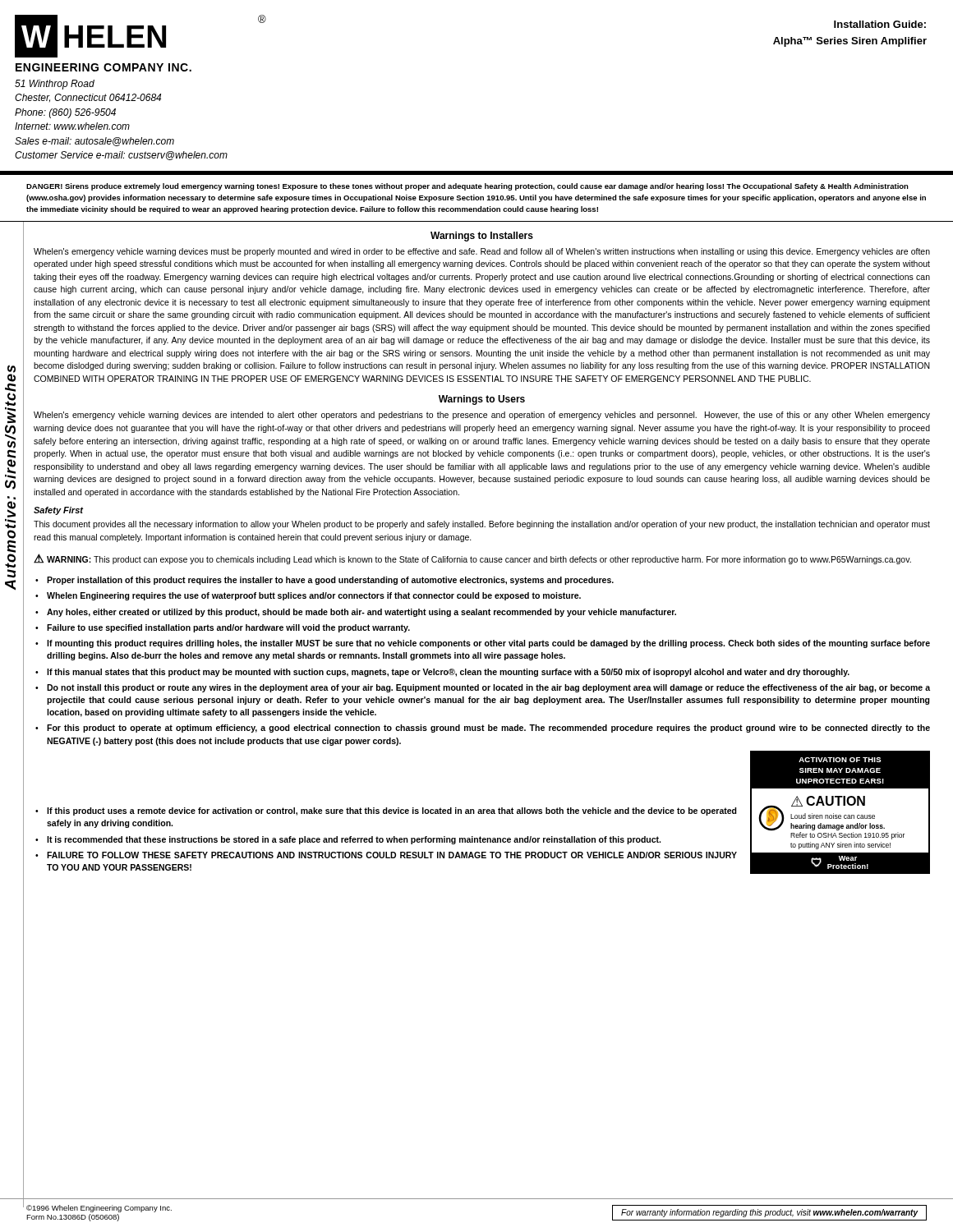
Task: Point to the text starting "For this product to operate at optimum efficiency,"
Action: (488, 734)
